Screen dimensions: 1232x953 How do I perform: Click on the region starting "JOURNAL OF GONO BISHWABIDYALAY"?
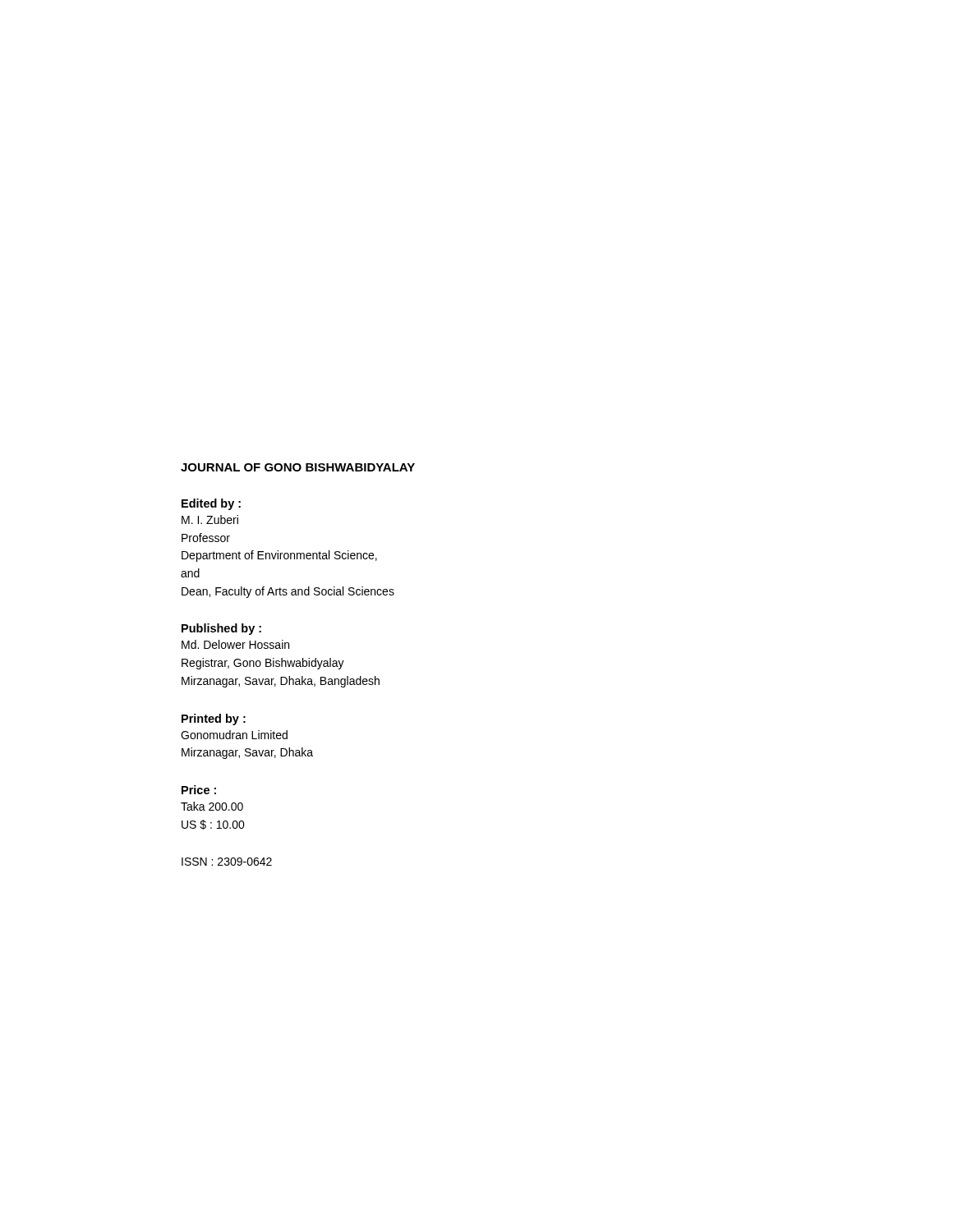click(x=298, y=467)
